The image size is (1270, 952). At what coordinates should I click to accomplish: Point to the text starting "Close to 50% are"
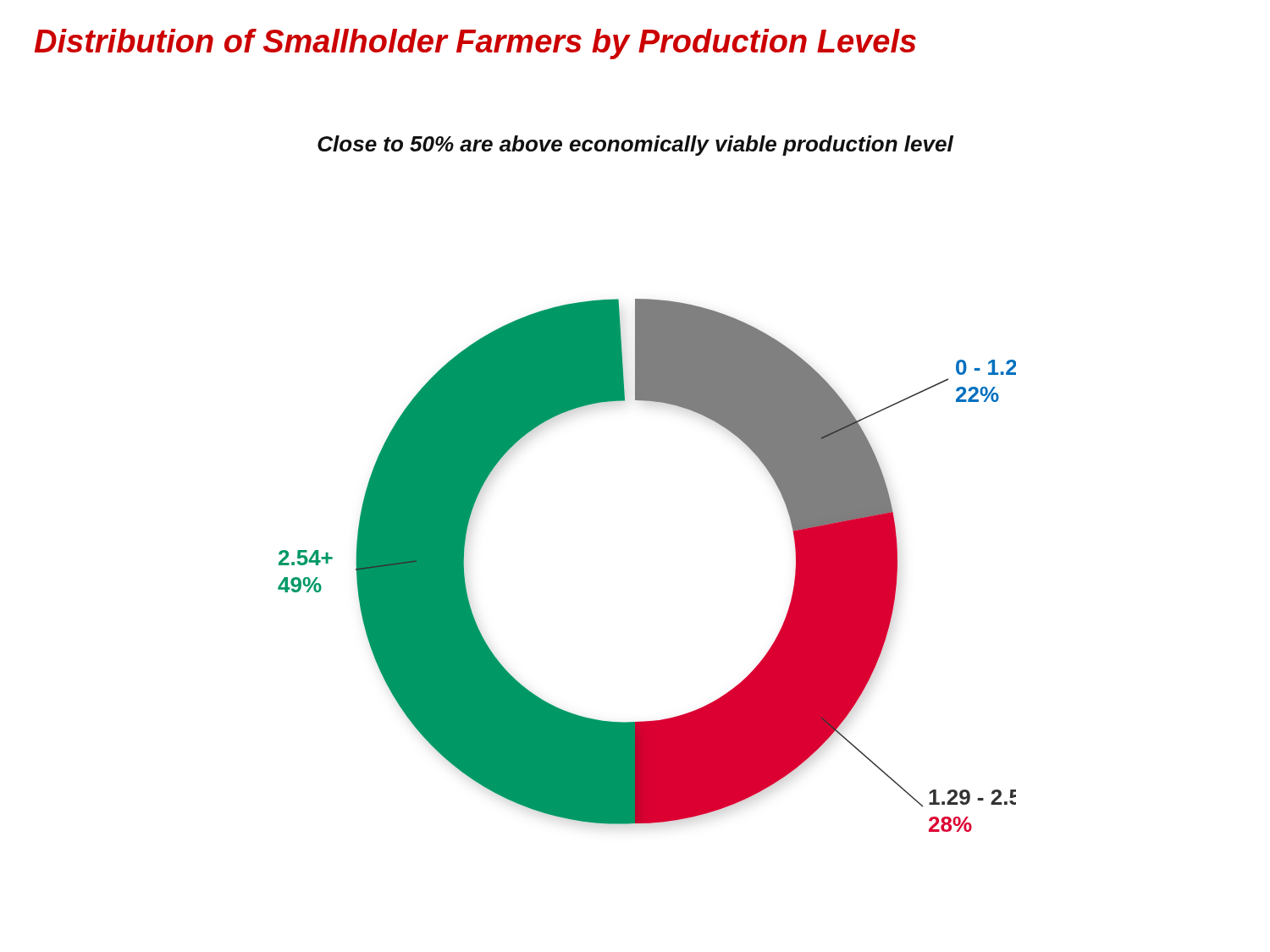click(x=635, y=144)
